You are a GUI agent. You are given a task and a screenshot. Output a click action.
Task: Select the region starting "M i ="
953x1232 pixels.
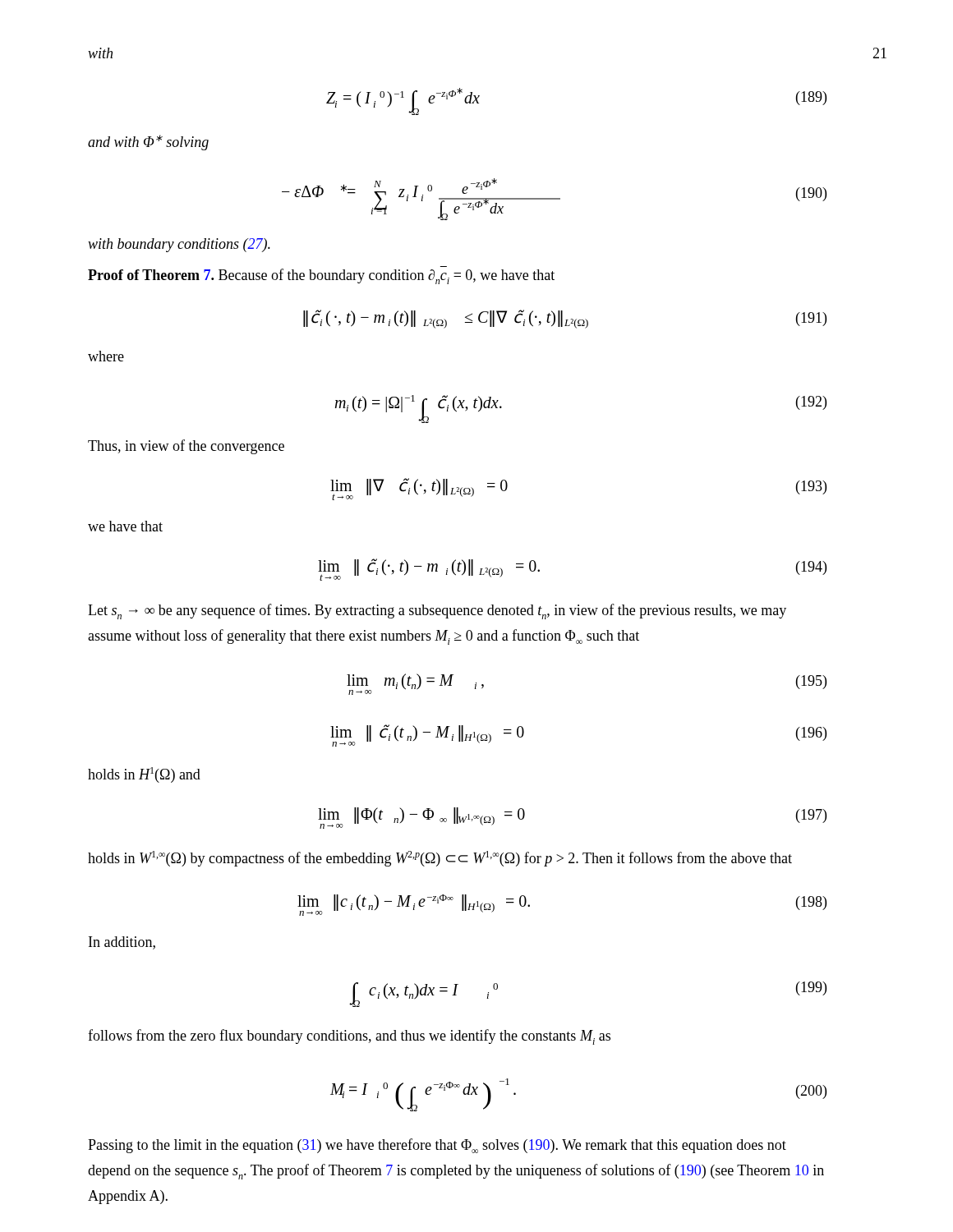pyautogui.click(x=458, y=1091)
